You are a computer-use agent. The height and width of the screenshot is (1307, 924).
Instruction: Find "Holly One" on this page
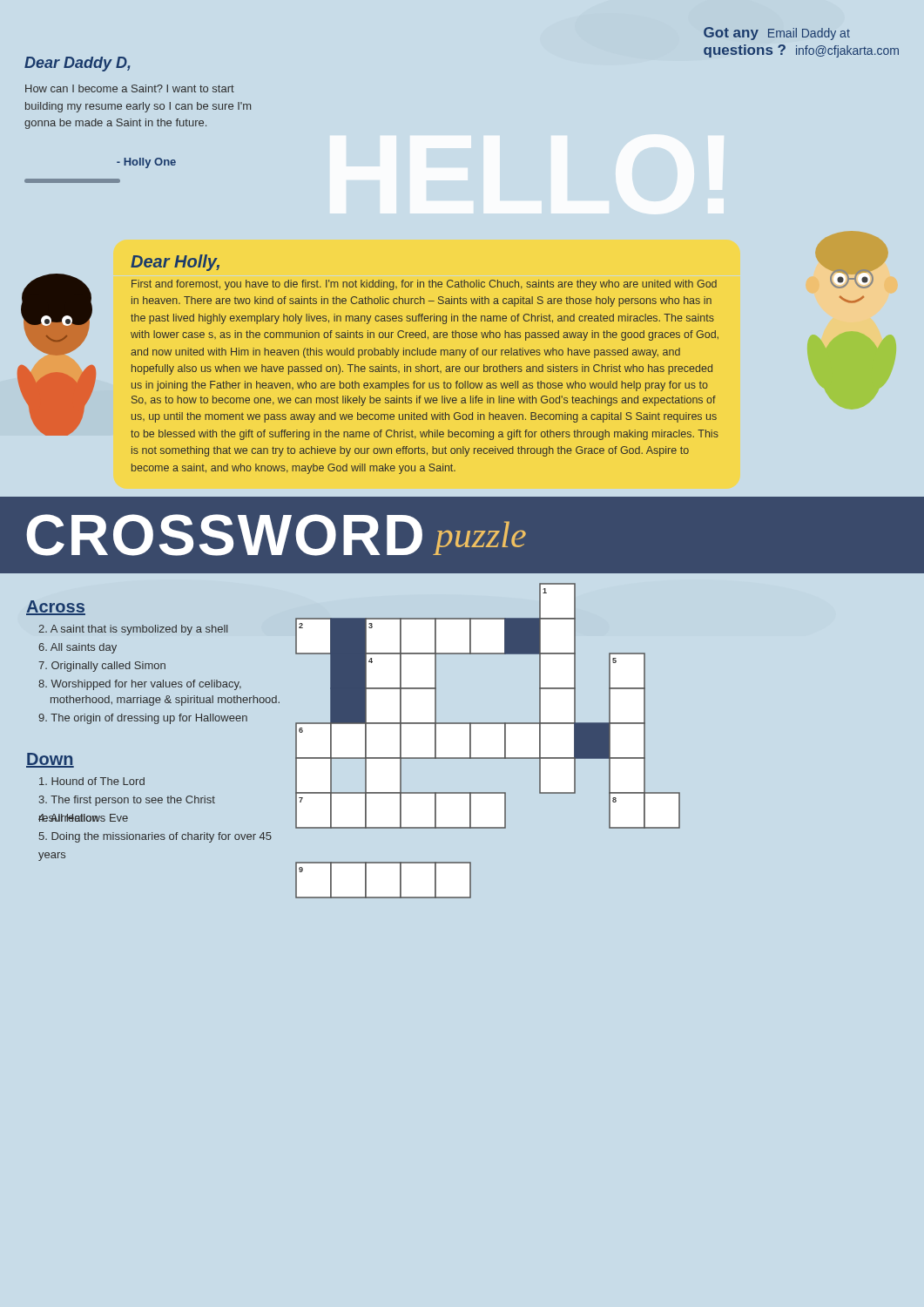pos(146,162)
